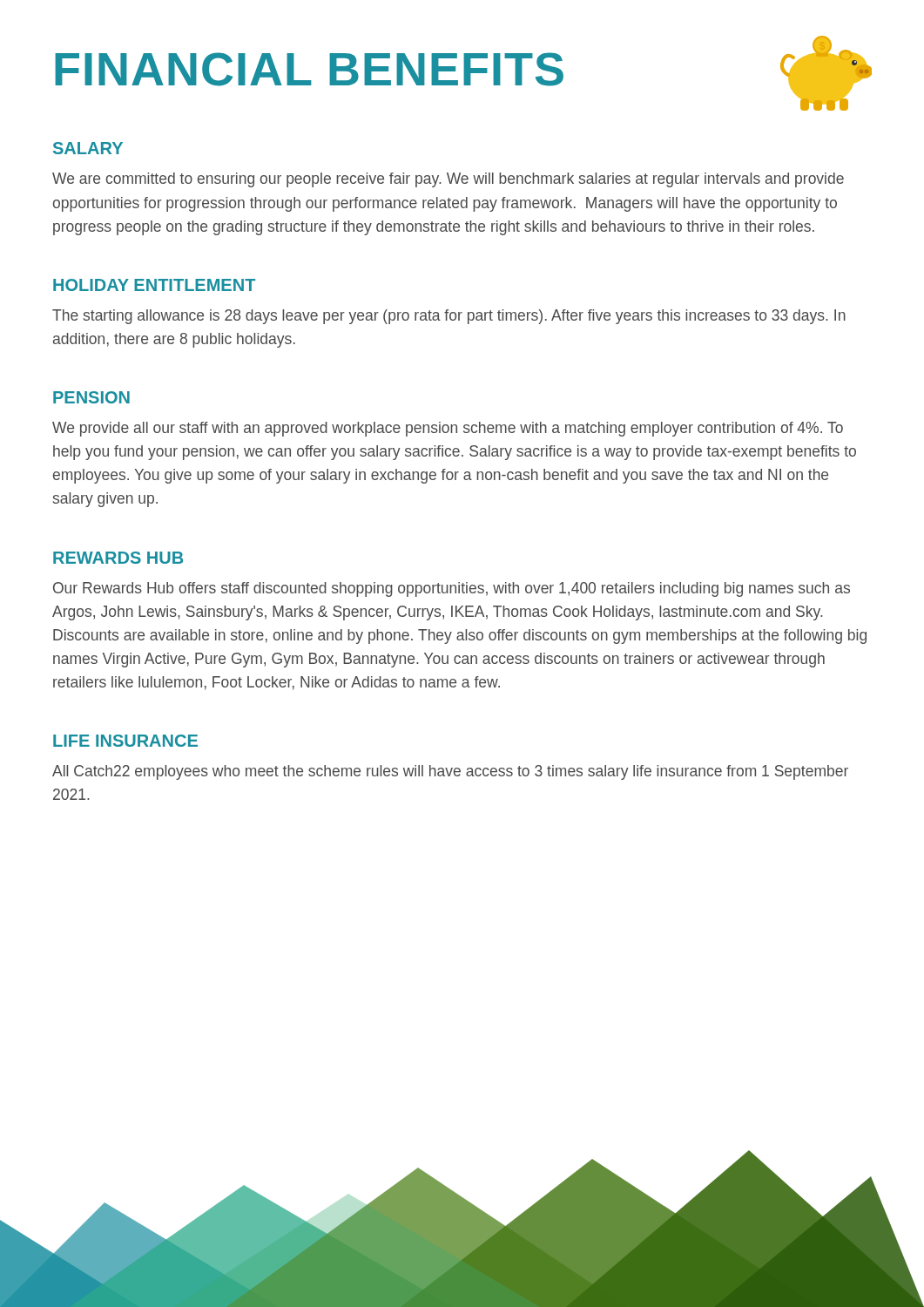The width and height of the screenshot is (924, 1307).
Task: Click on the passage starting "All Catch22 employees"
Action: pyautogui.click(x=462, y=784)
